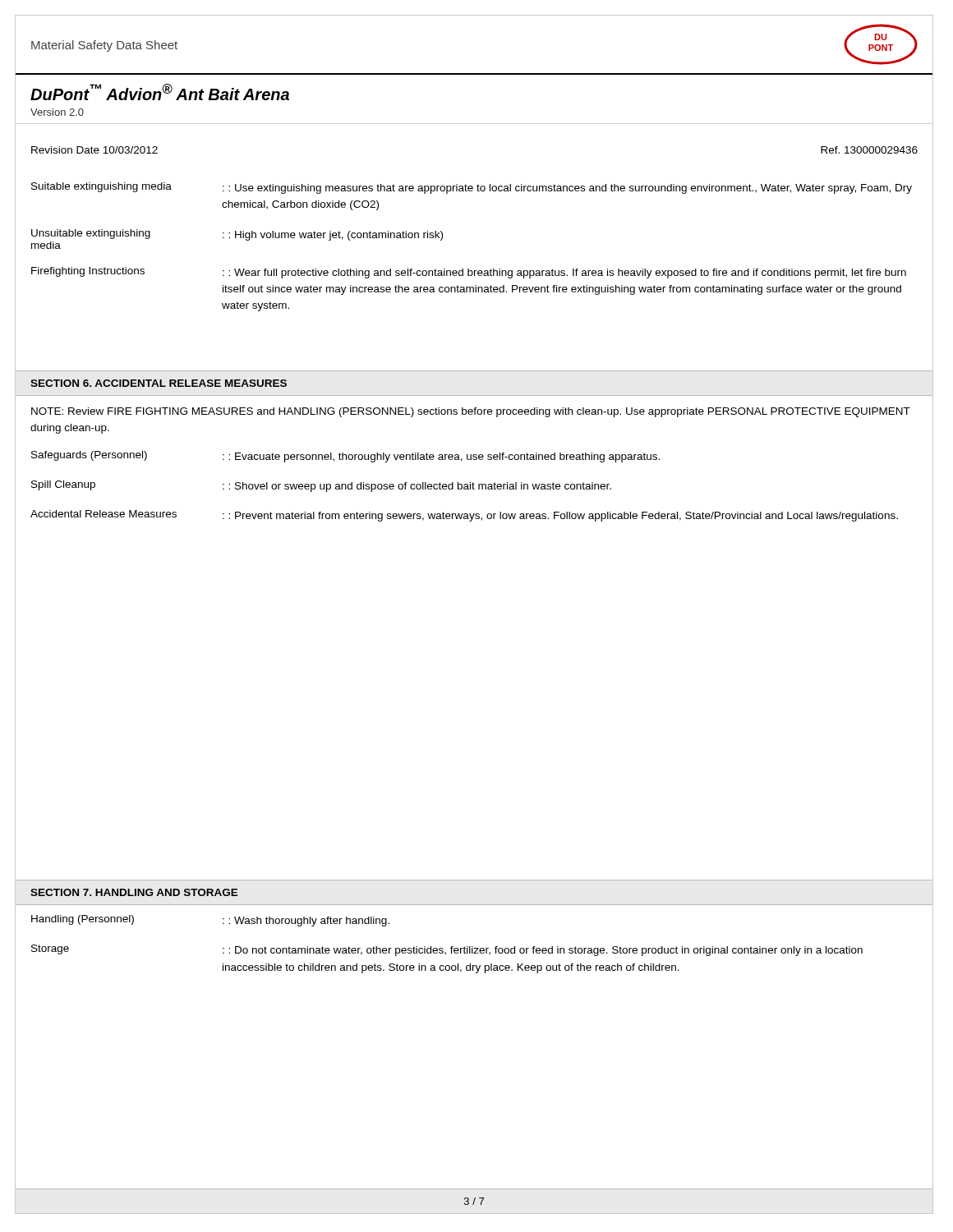Click on the region starting "DuPont™ Advion® Ant Bait Arena"

click(160, 92)
